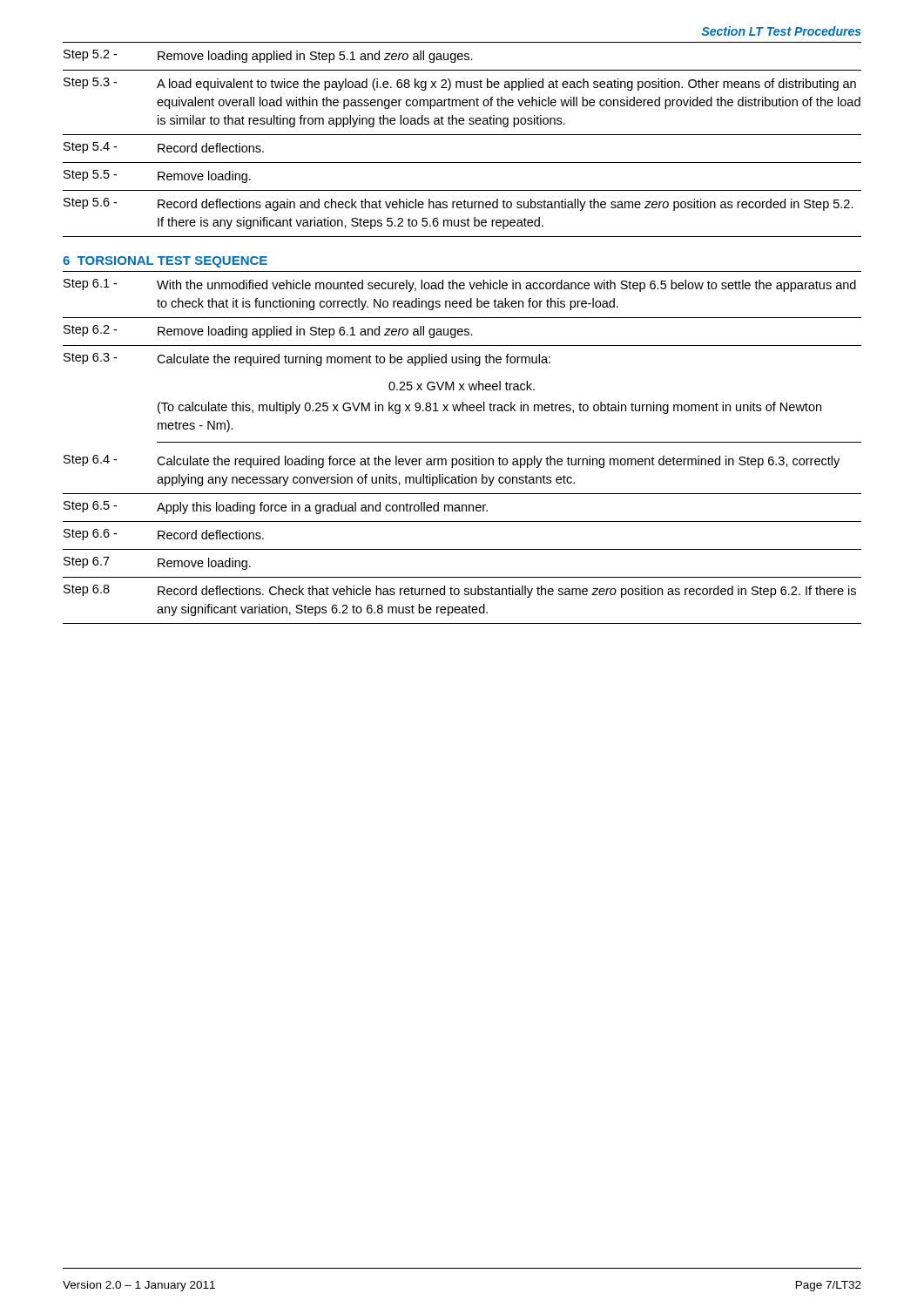Select the list item that reads "Step 5.4 - Record deflections."

pos(164,148)
